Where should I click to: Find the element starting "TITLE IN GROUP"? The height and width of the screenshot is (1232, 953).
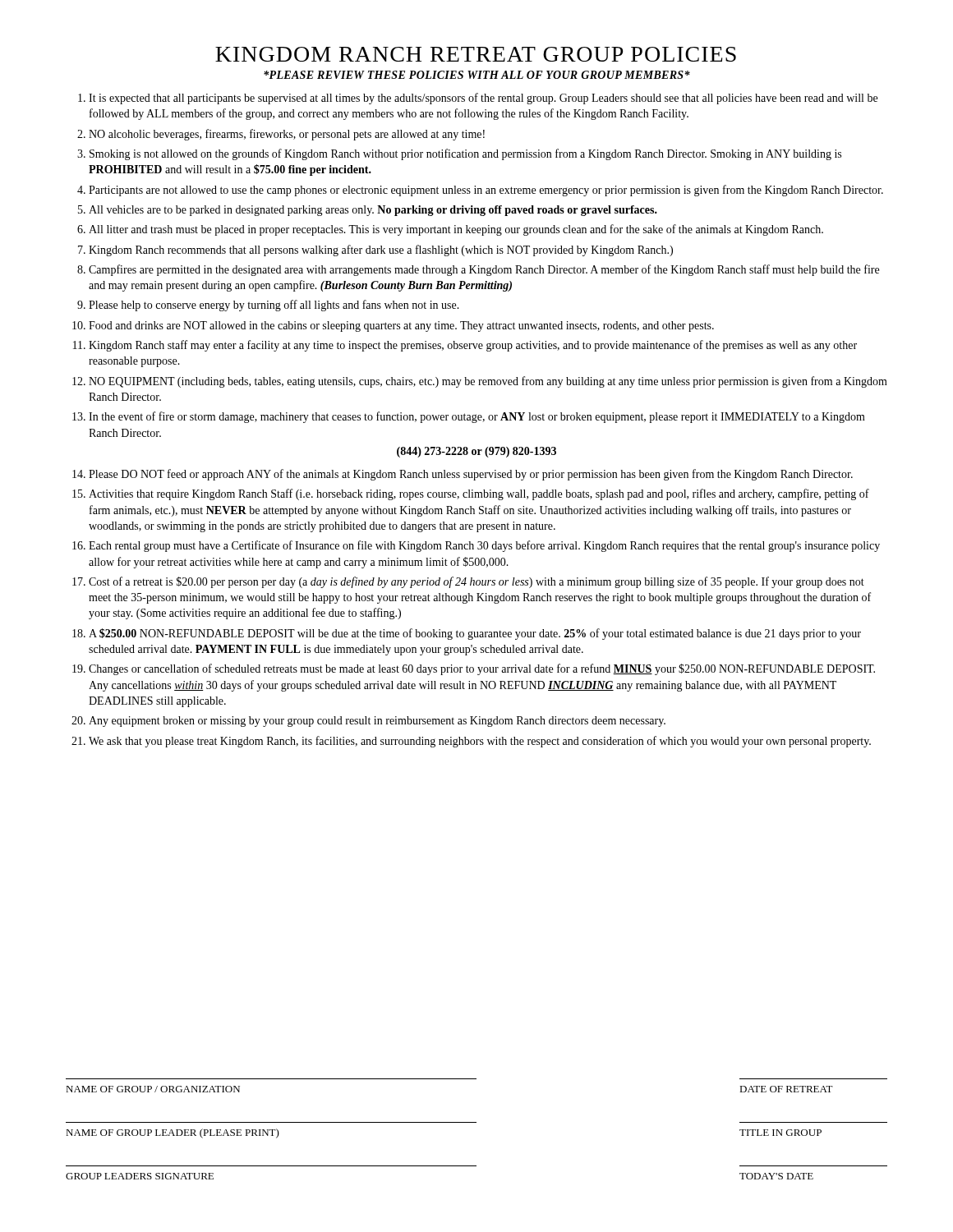(x=781, y=1132)
